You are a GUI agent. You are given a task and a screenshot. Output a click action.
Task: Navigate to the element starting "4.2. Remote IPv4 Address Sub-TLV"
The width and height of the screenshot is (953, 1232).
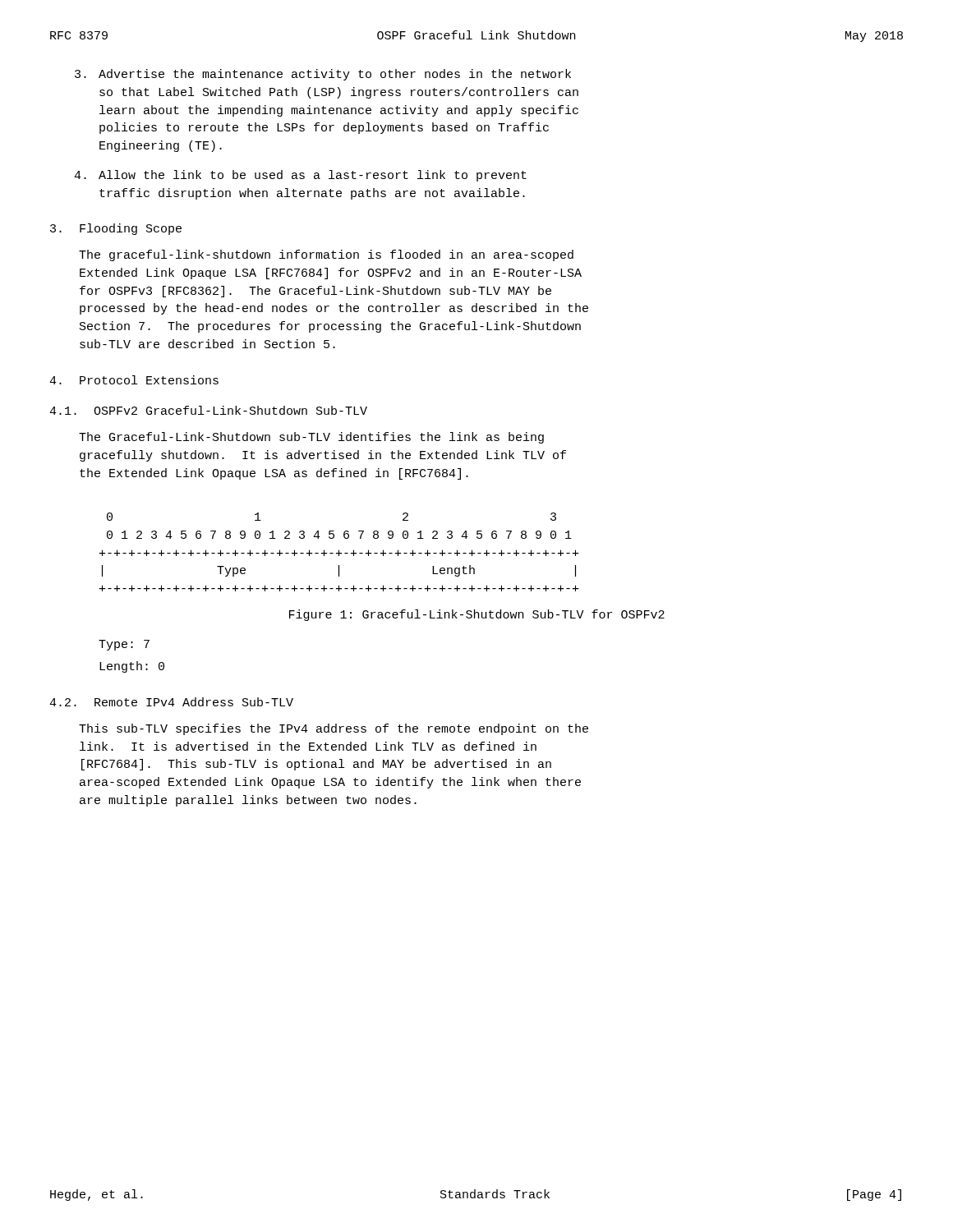(x=171, y=703)
